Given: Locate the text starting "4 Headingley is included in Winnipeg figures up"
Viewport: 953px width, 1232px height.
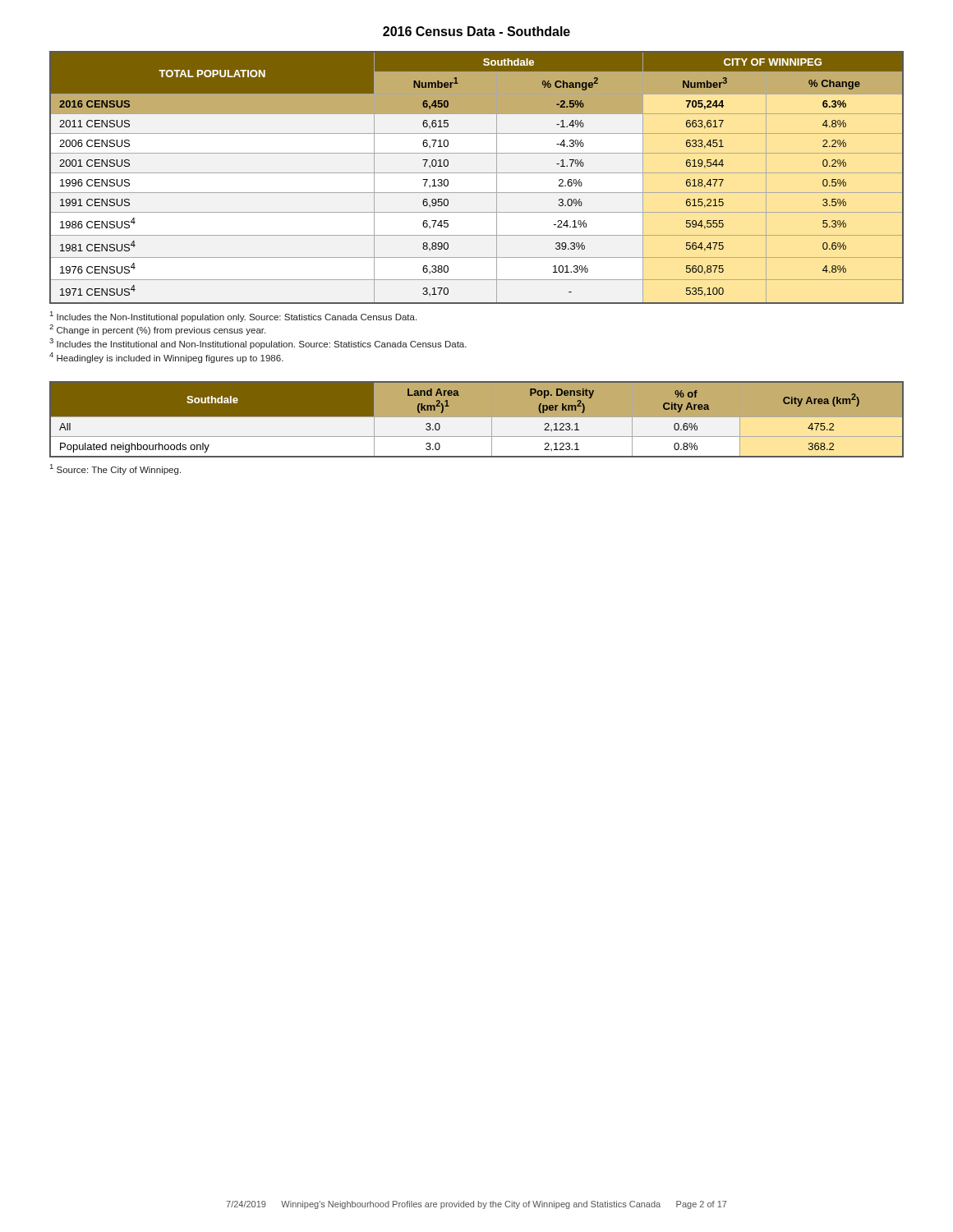Looking at the screenshot, I should 166,356.
